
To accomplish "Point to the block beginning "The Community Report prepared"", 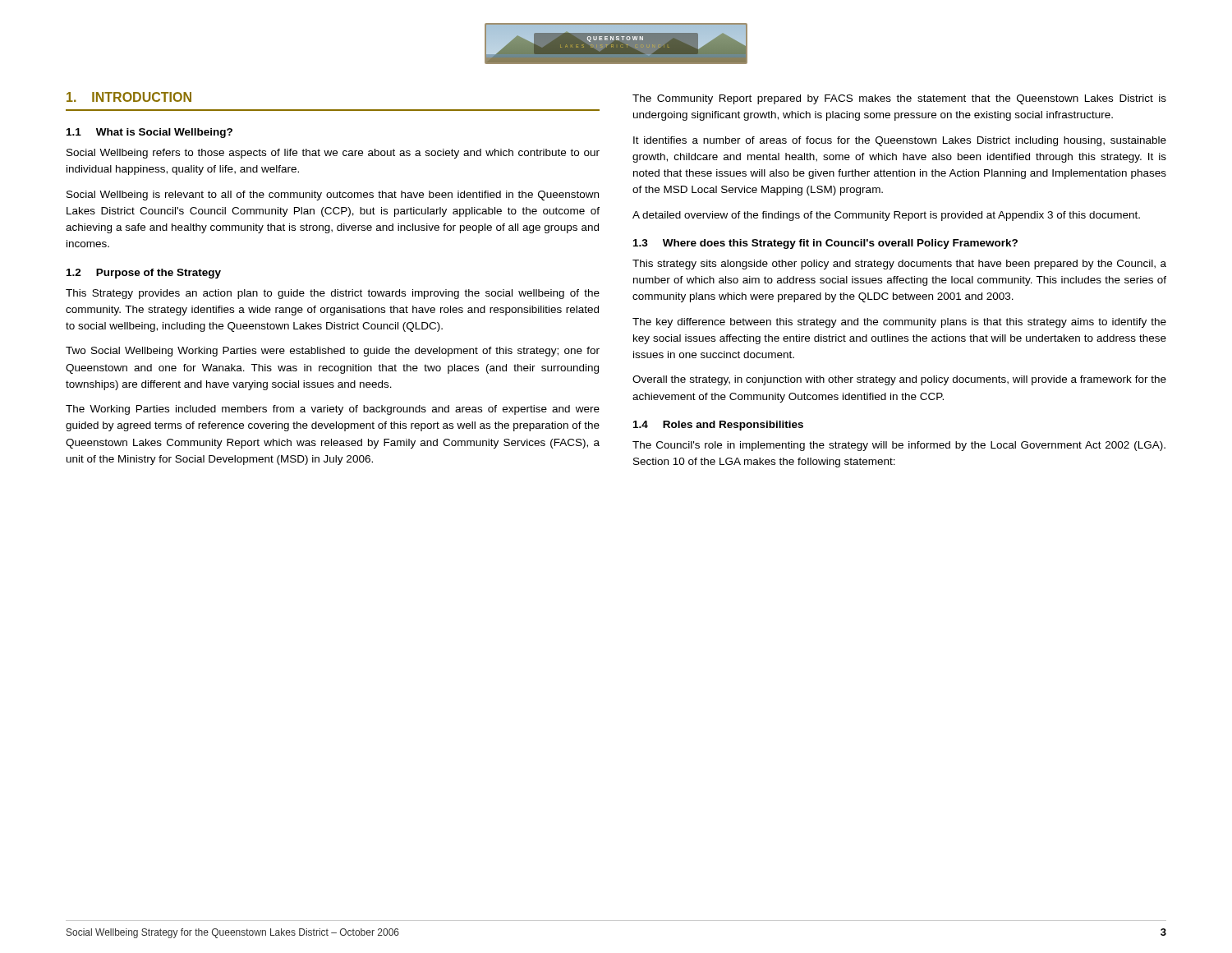I will click(x=899, y=107).
